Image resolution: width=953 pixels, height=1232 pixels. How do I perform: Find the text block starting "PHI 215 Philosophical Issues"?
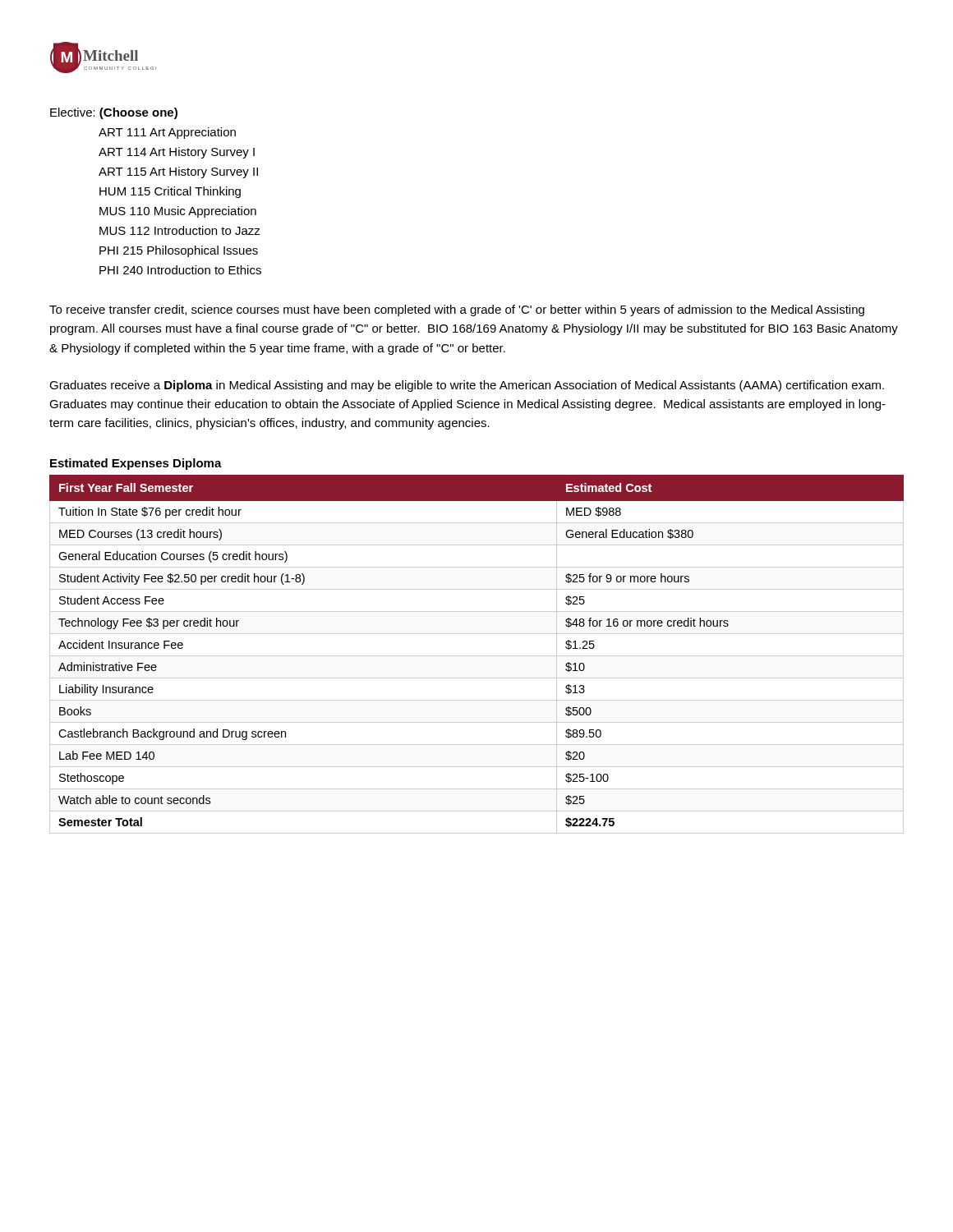coord(178,250)
